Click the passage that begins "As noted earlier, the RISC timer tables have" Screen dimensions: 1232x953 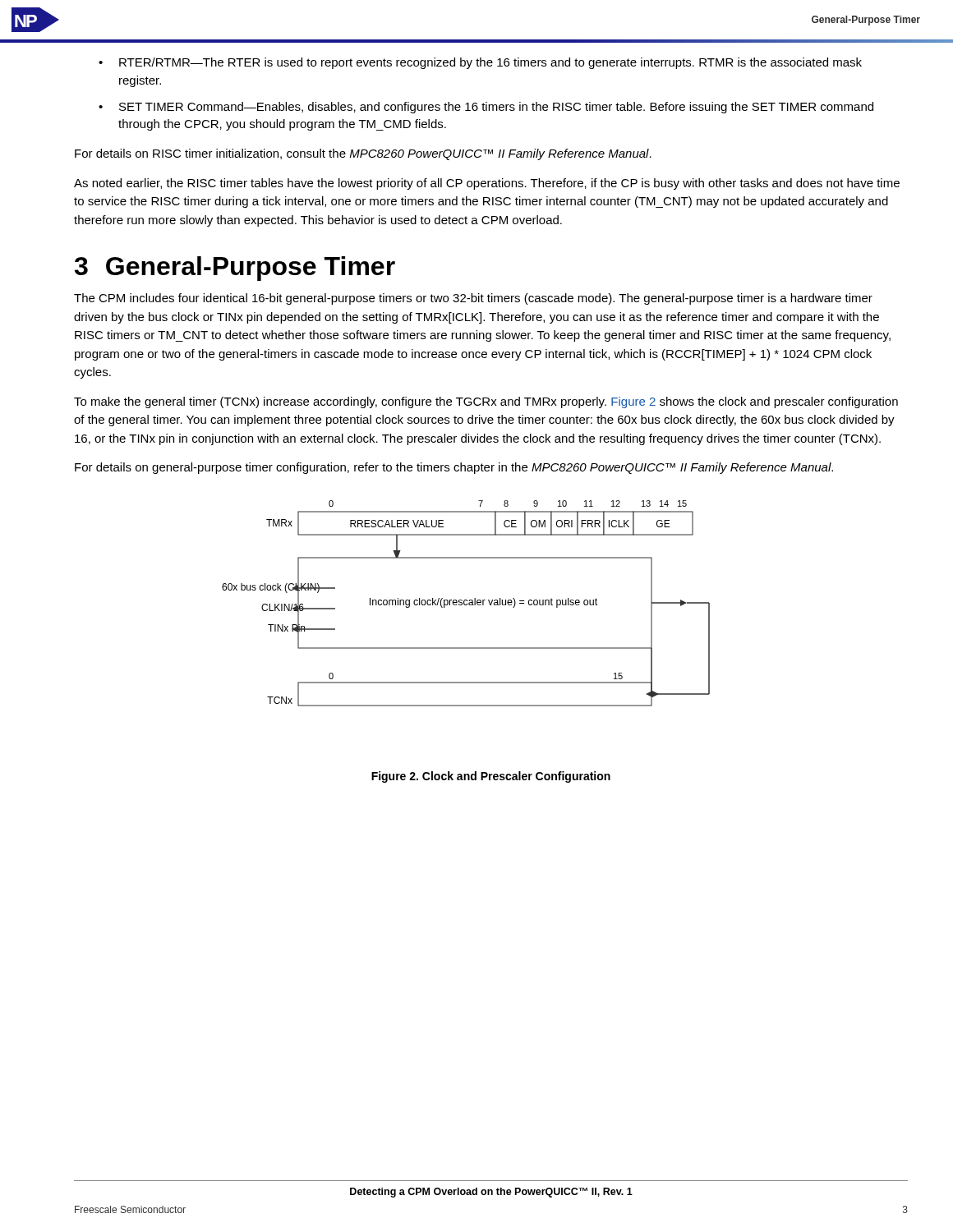(x=487, y=201)
